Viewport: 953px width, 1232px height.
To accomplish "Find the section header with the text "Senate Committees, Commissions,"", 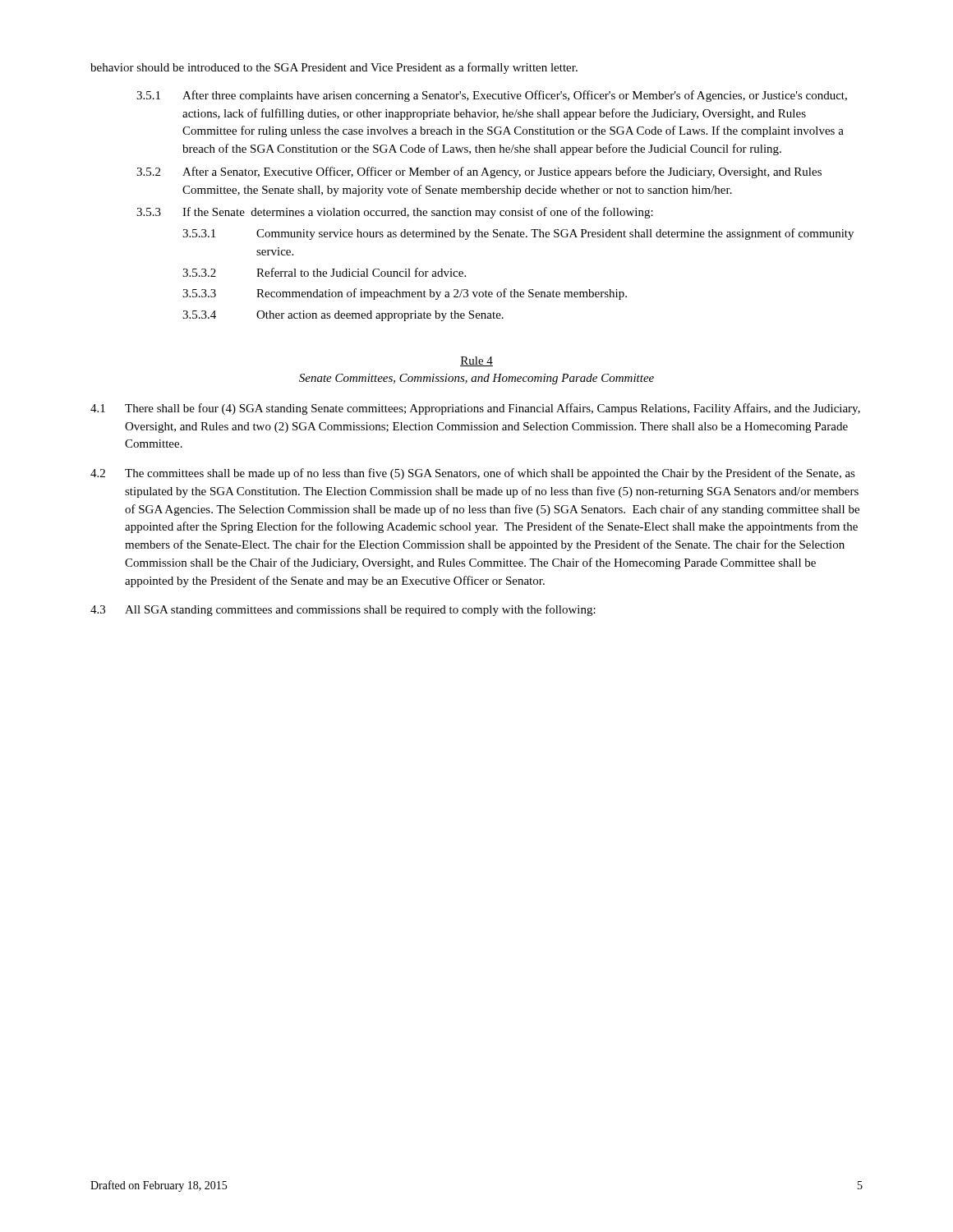I will click(x=476, y=378).
